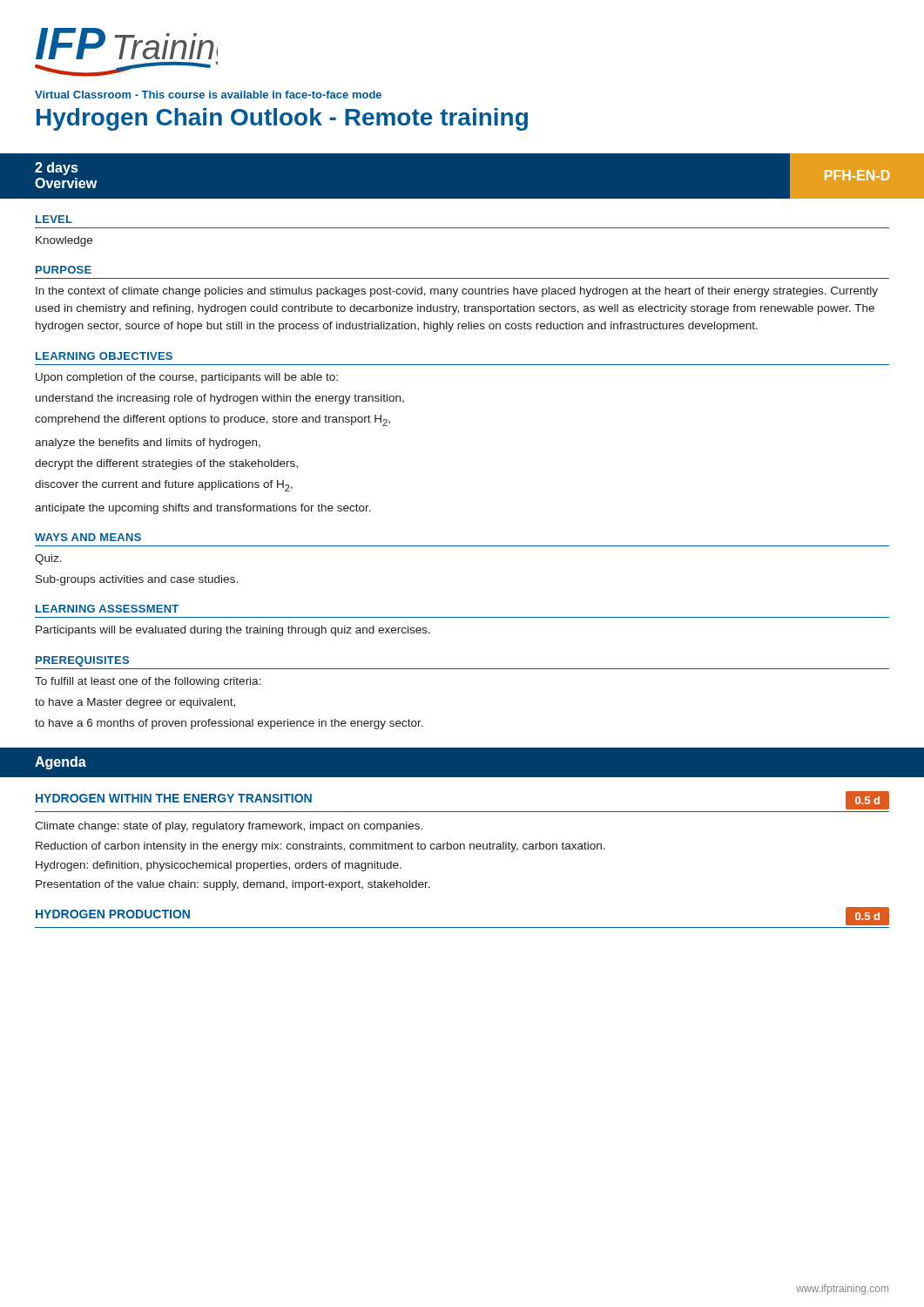The height and width of the screenshot is (1307, 924).
Task: Click the passage that begins "discover the current and future"
Action: pos(164,486)
